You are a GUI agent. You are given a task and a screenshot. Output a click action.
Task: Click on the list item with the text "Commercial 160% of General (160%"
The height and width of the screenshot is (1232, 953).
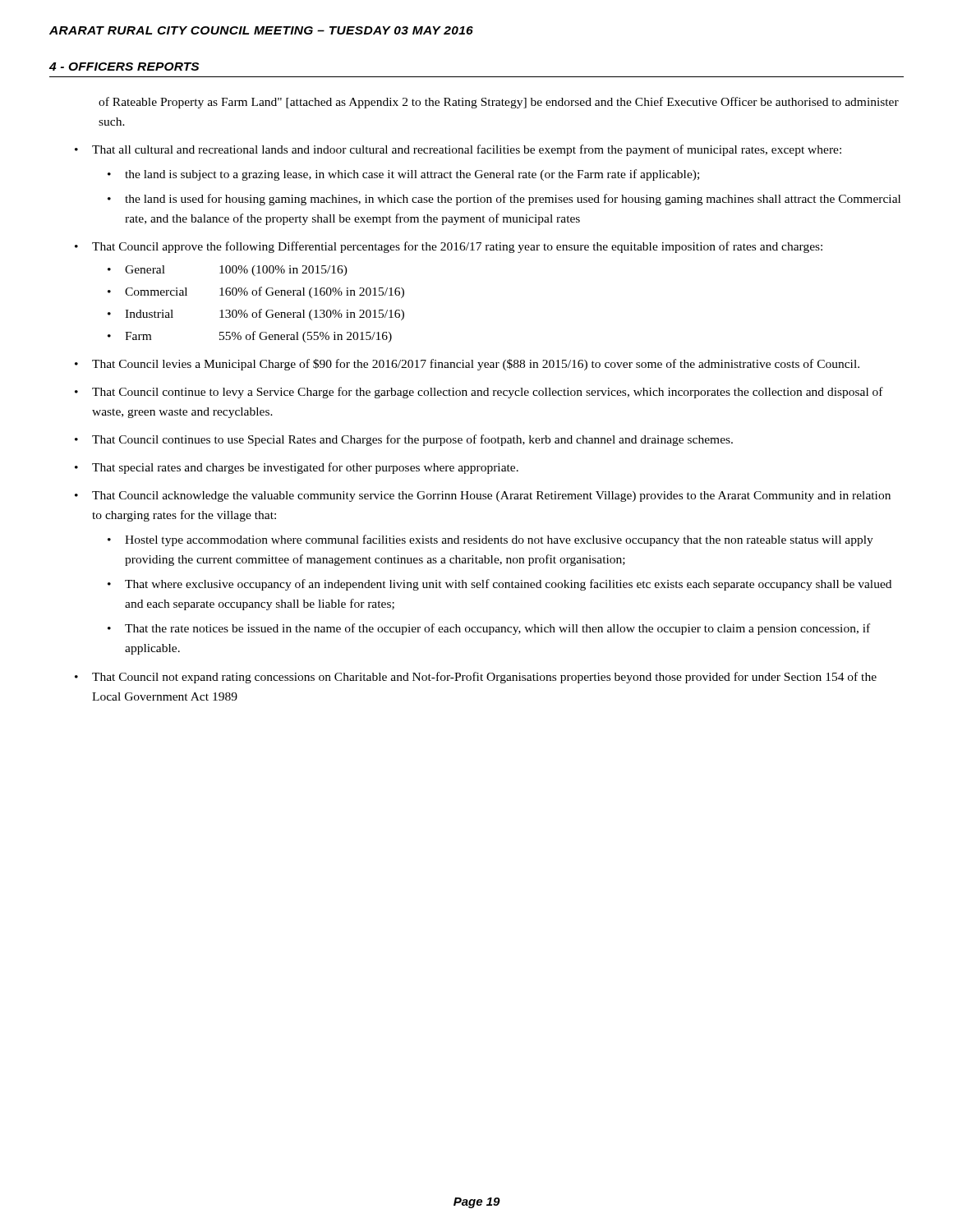coord(265,292)
